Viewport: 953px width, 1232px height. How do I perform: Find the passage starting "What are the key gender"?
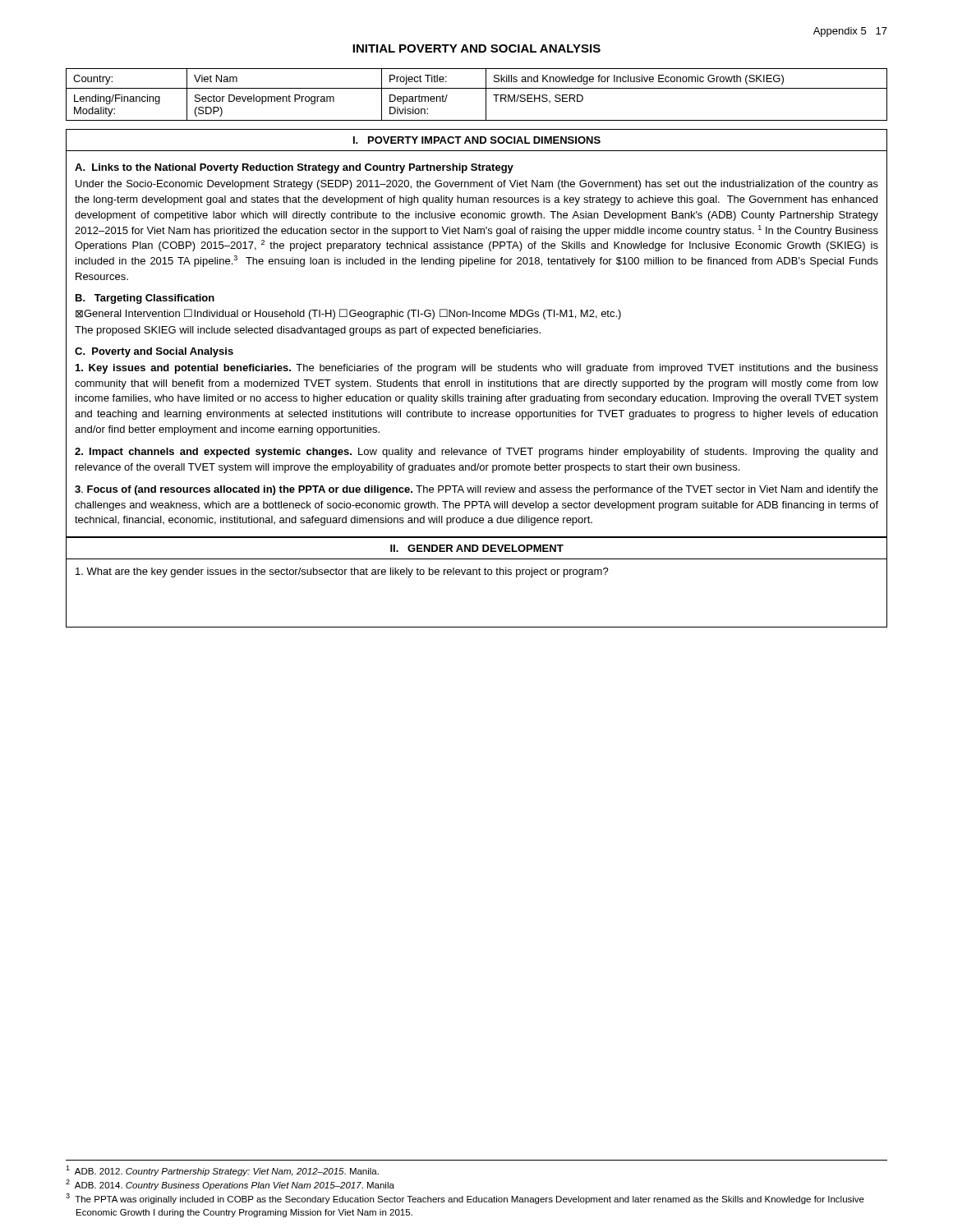click(342, 571)
